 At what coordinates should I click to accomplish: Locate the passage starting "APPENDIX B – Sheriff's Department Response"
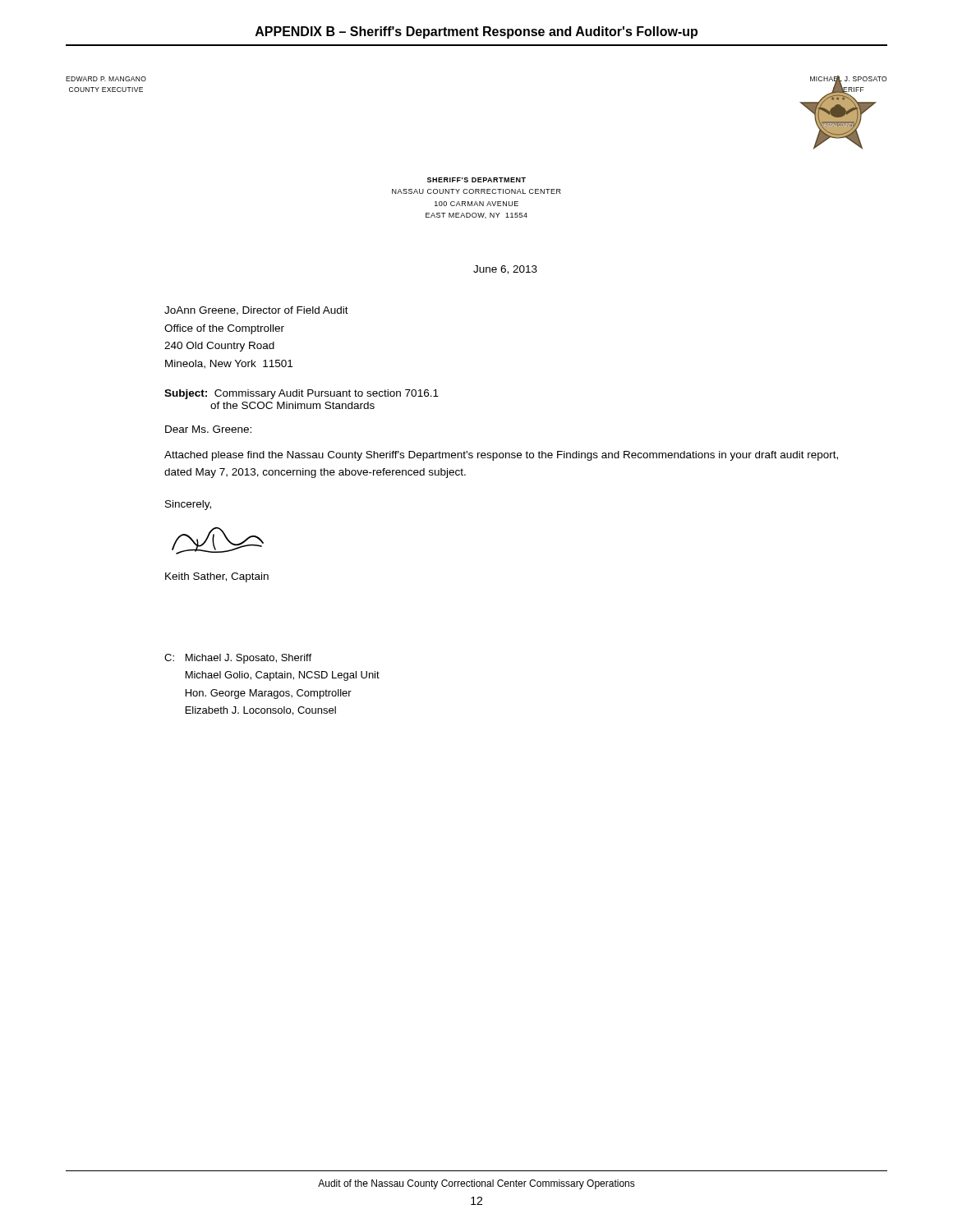[x=476, y=32]
